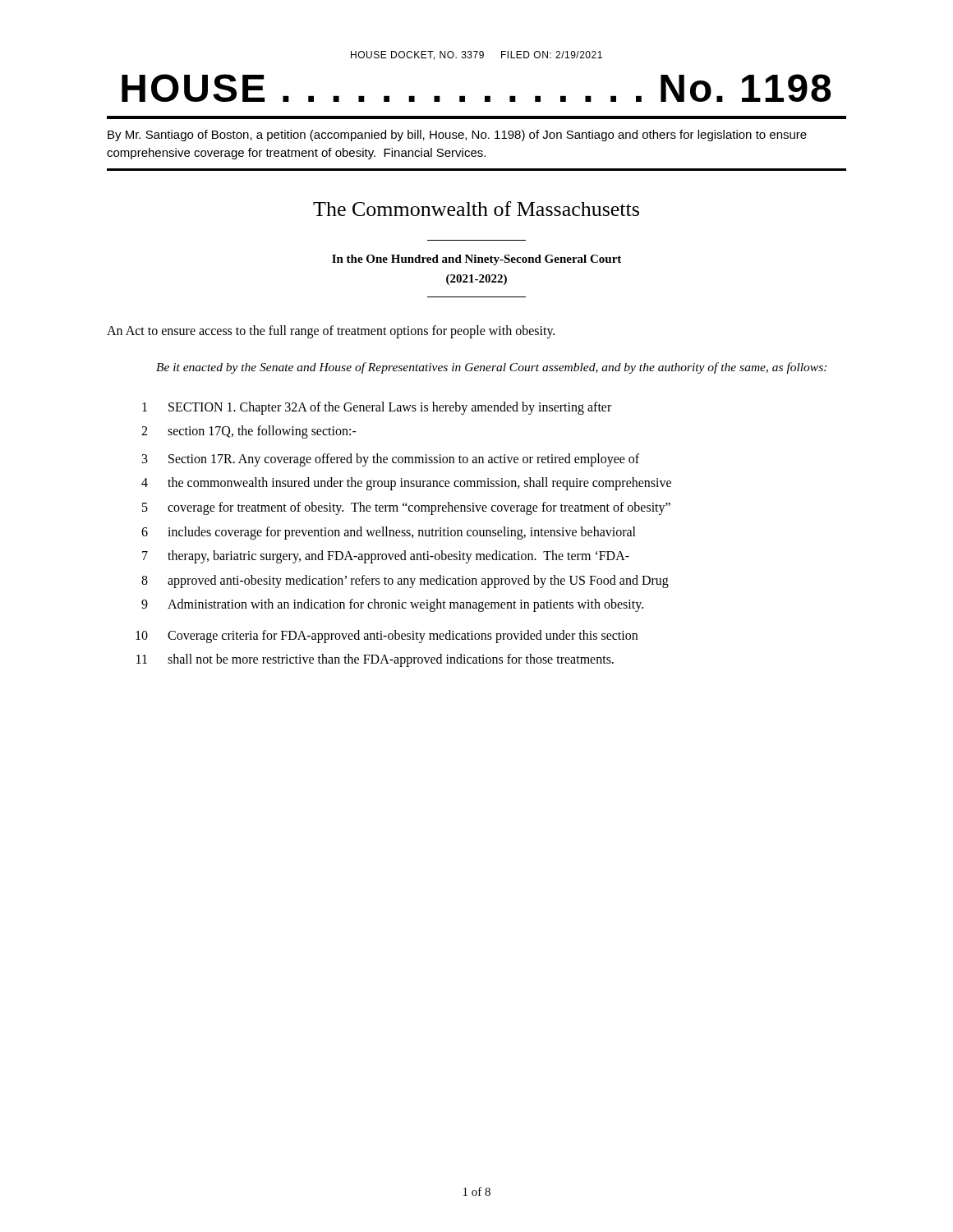Find the text block containing "An Act to ensure access to the full"
The height and width of the screenshot is (1232, 953).
[331, 330]
